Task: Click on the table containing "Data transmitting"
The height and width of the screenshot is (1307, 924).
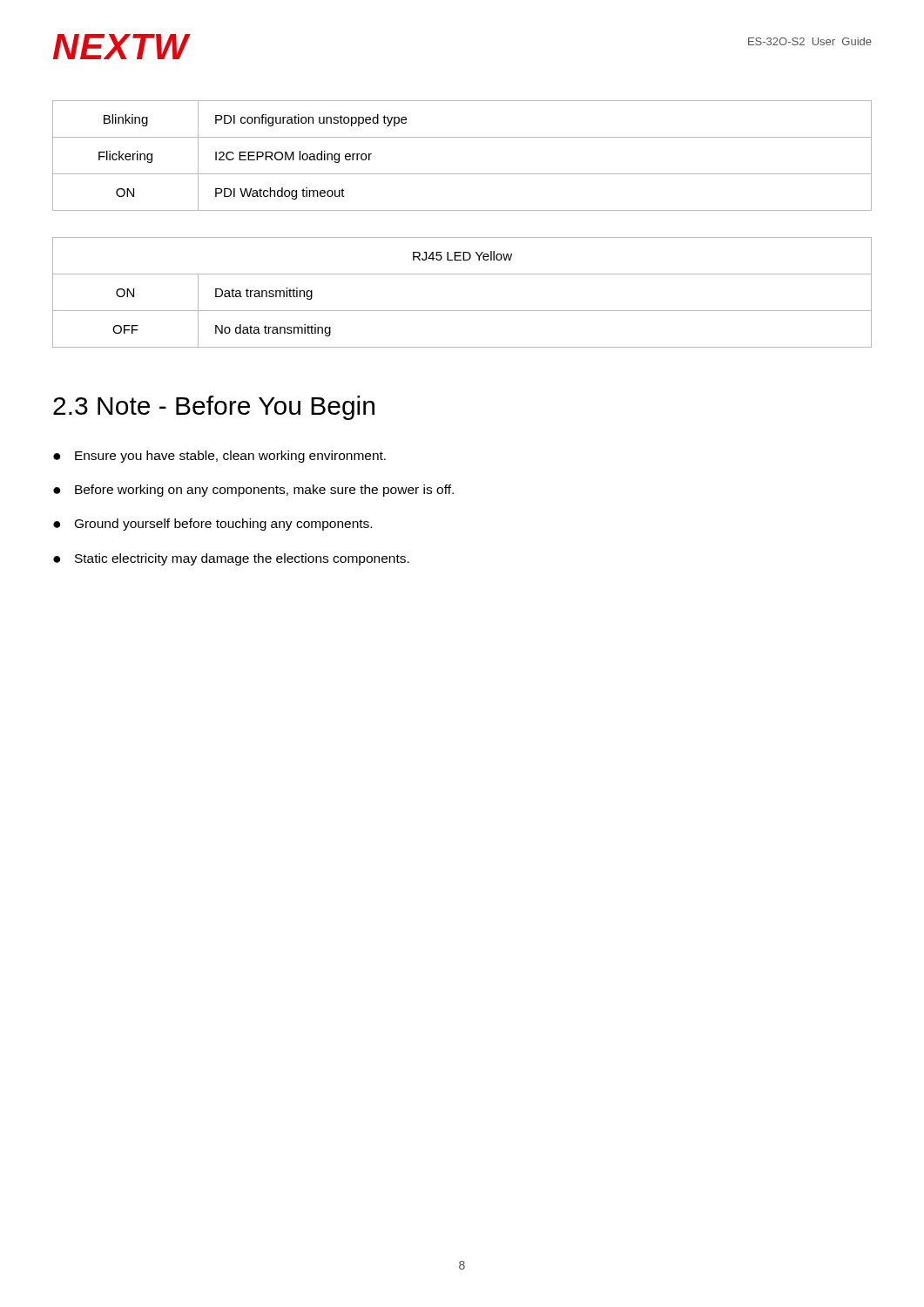Action: (462, 292)
